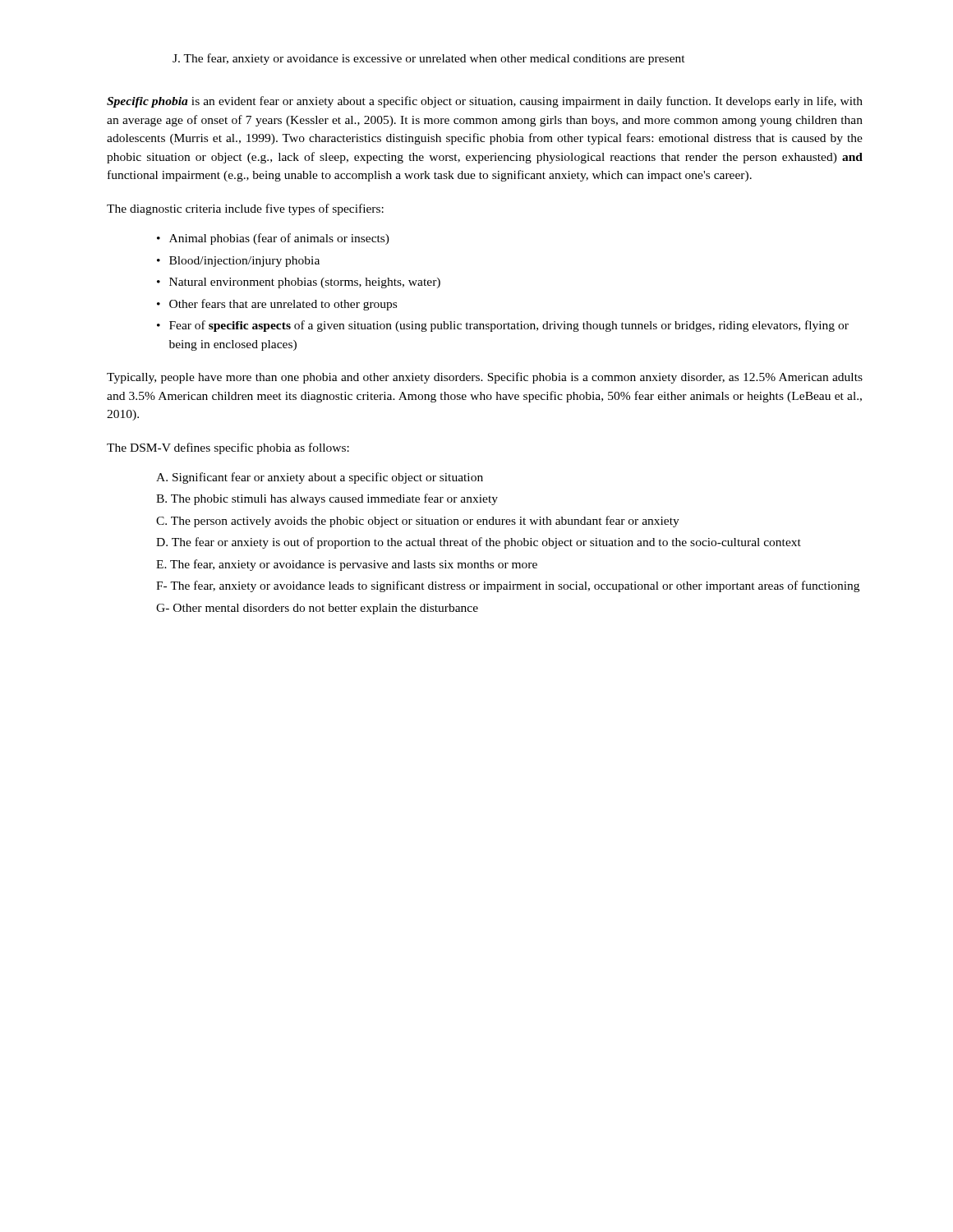The image size is (953, 1232).
Task: Find the text block with the text "Typically, people have more than"
Action: click(x=485, y=395)
